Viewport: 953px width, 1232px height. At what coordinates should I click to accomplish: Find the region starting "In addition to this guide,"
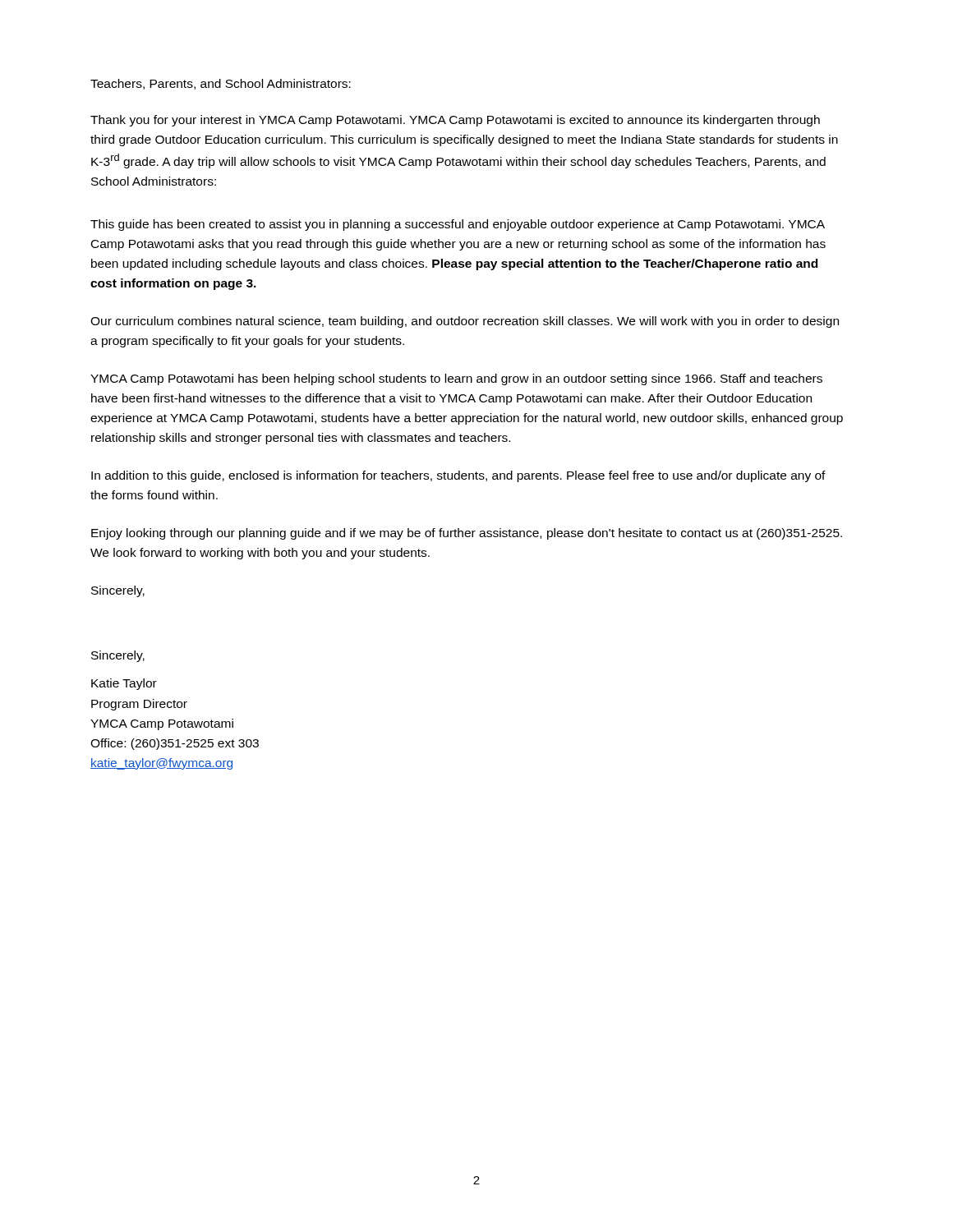click(458, 485)
